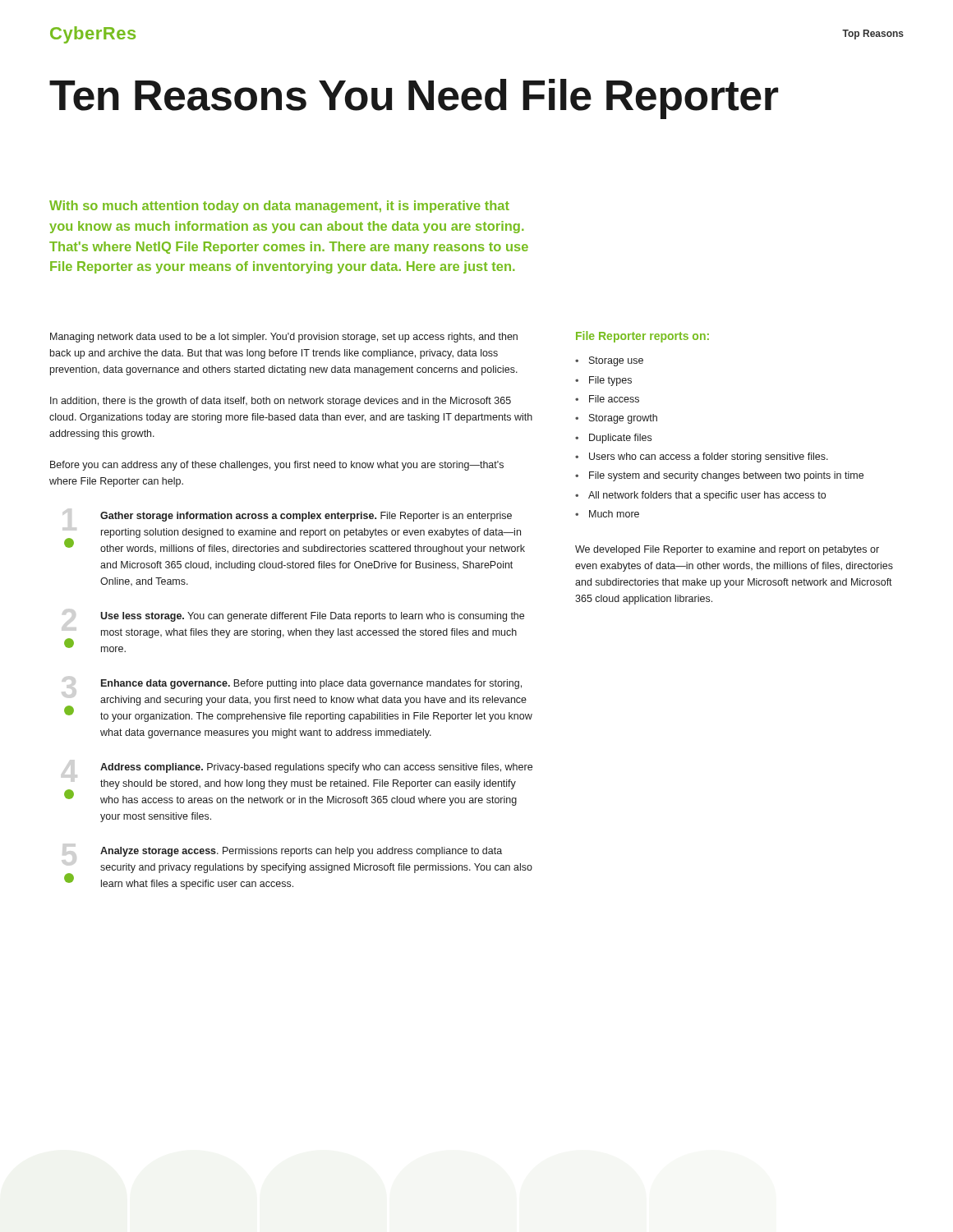Locate the block of text that opens with "In addition, there is the growth of data"
The width and height of the screenshot is (953, 1232).
coord(291,417)
